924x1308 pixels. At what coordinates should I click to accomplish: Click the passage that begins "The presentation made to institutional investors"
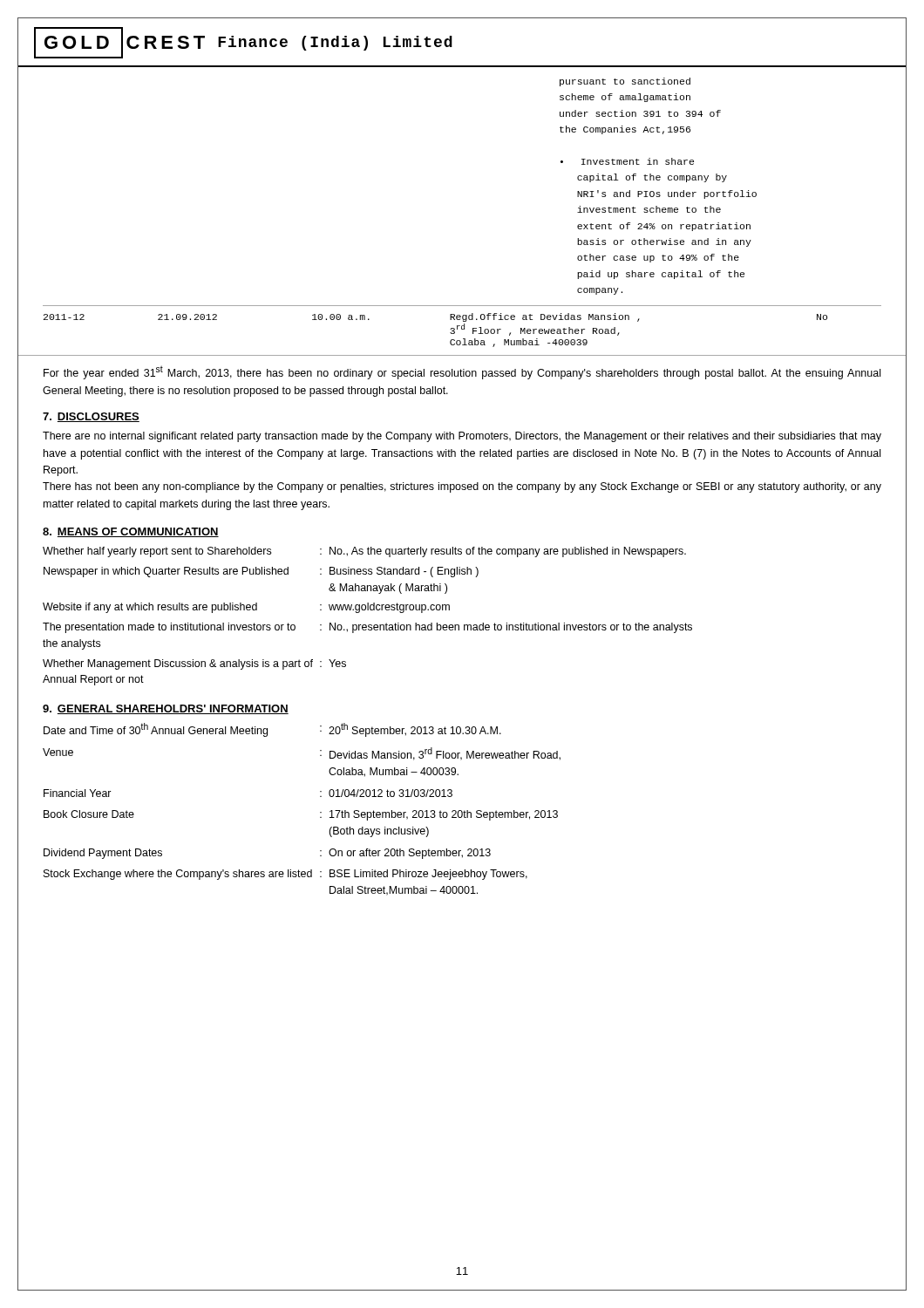(x=462, y=636)
